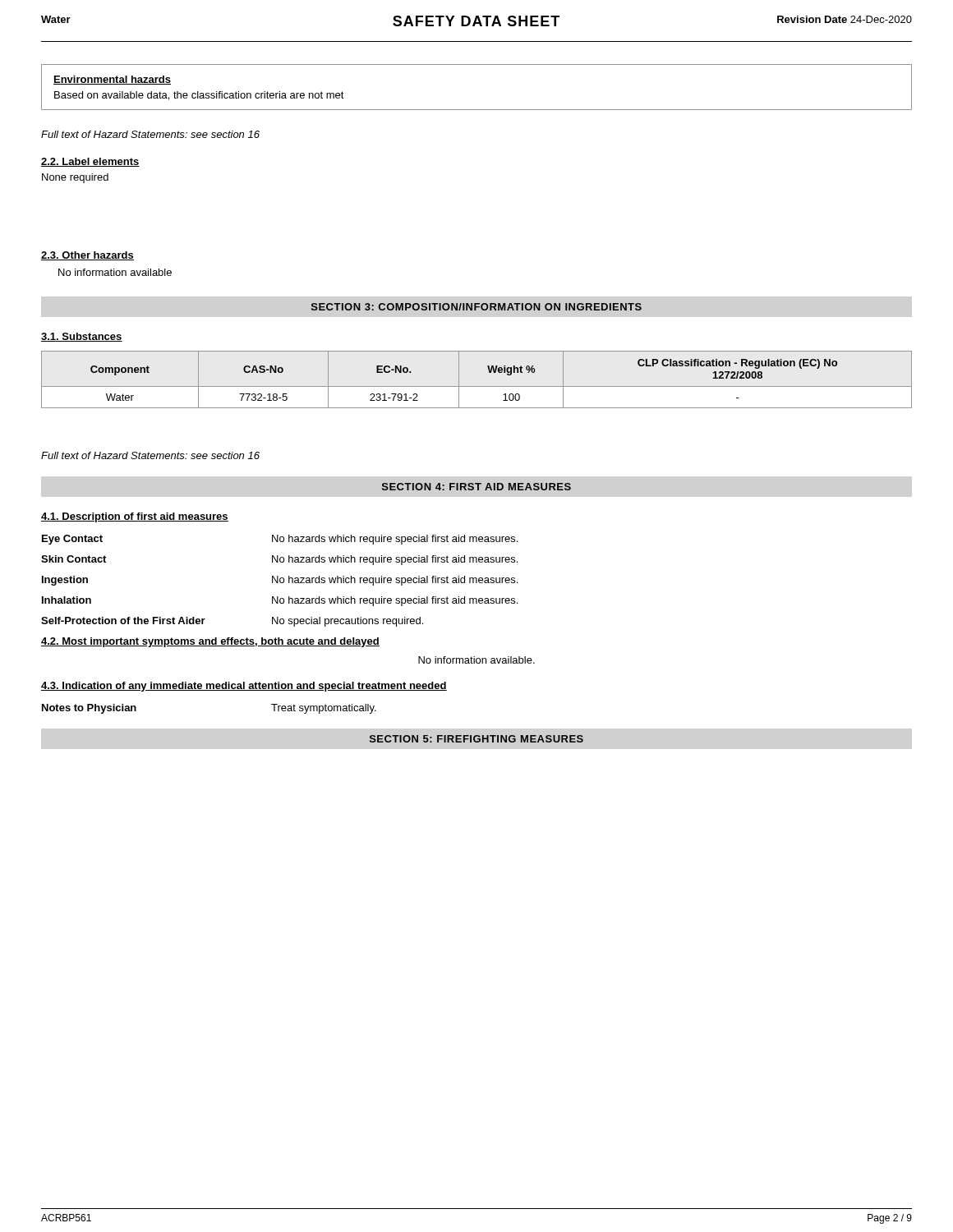Locate the text that reads "None required"
The image size is (953, 1232).
pyautogui.click(x=75, y=177)
